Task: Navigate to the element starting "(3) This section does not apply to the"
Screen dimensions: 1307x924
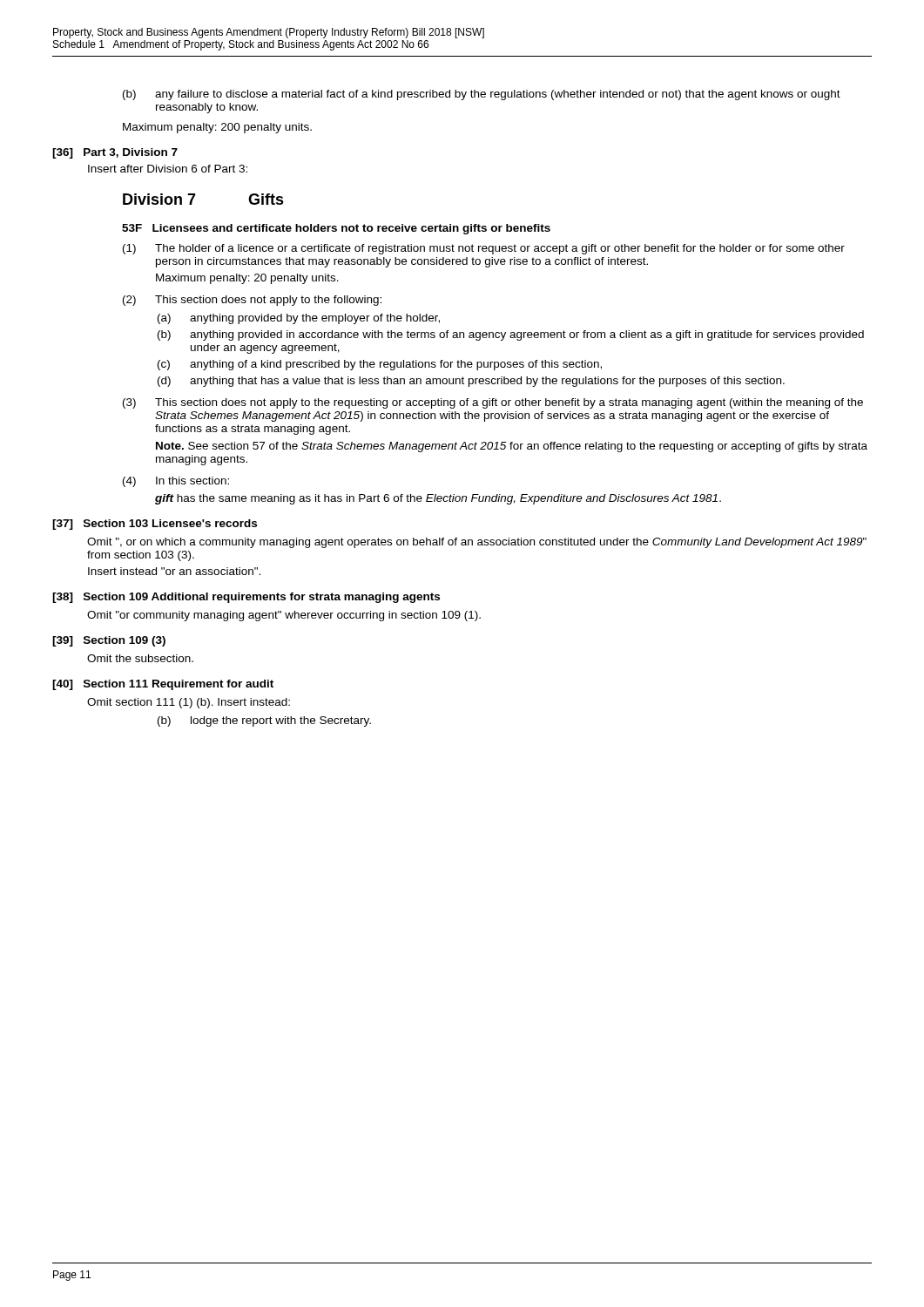Action: click(497, 430)
